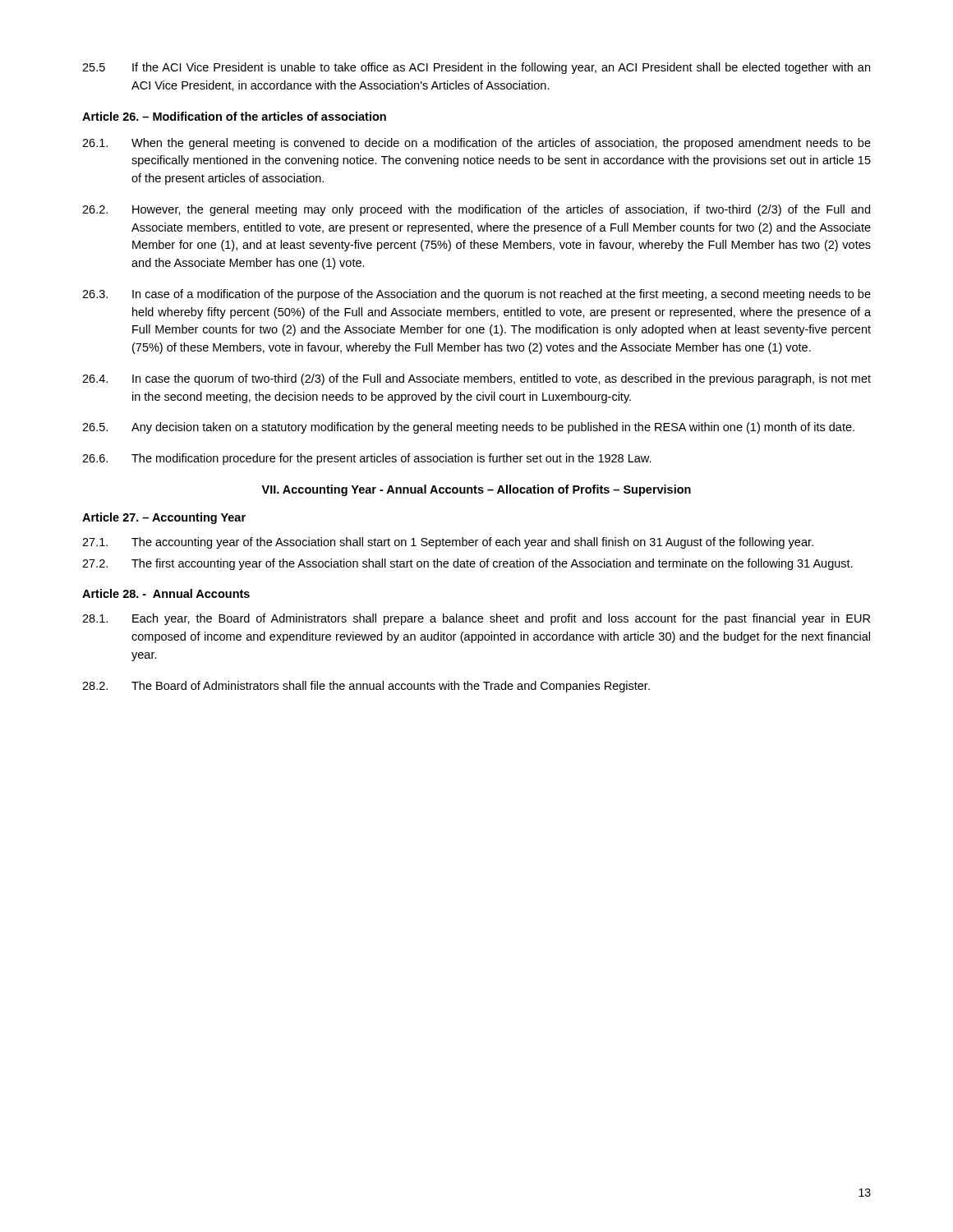Click on the block starting "27.1. The accounting year"
The height and width of the screenshot is (1232, 953).
(x=476, y=543)
